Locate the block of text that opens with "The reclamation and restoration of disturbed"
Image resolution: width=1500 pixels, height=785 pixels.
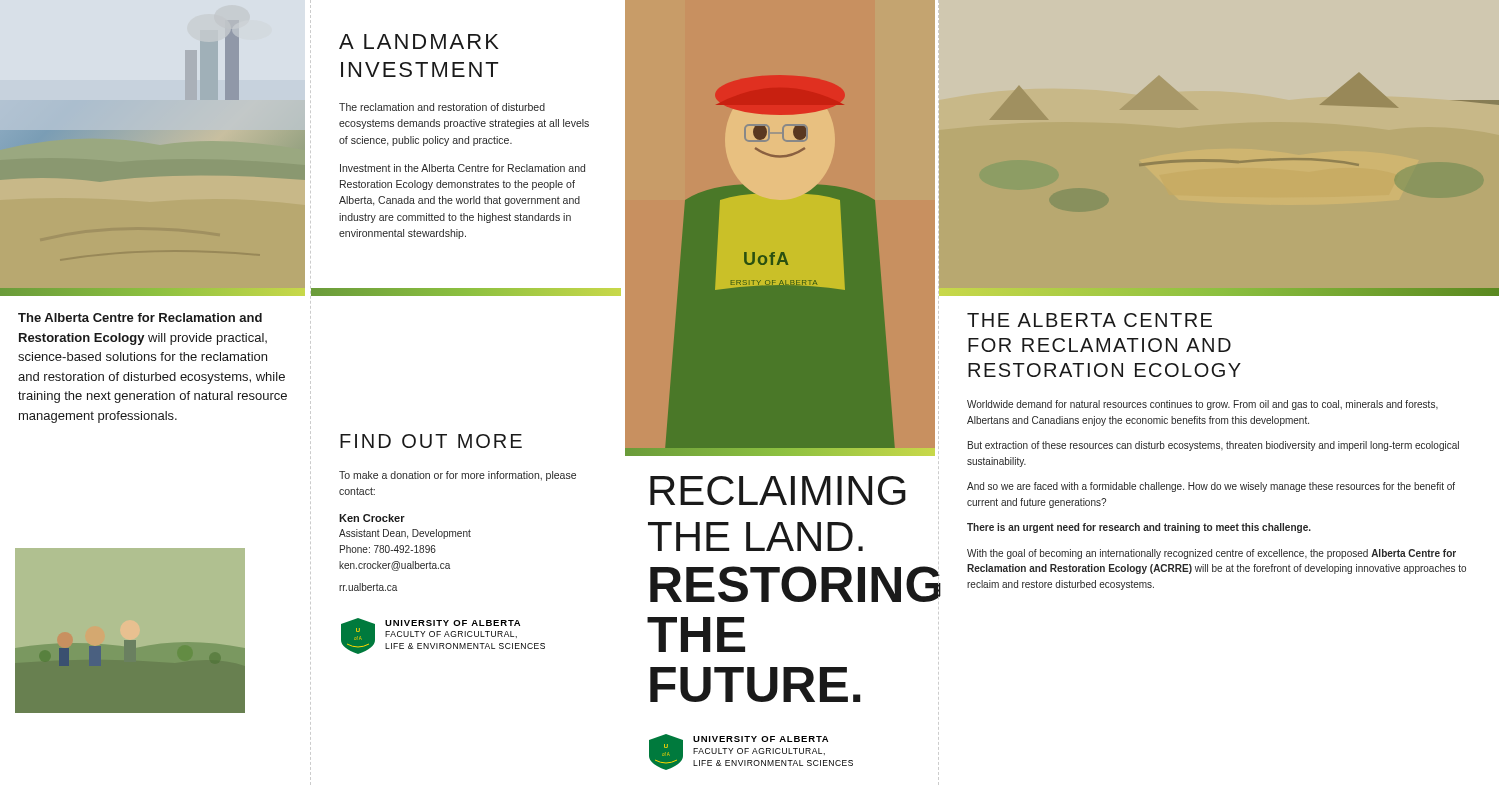[466, 170]
